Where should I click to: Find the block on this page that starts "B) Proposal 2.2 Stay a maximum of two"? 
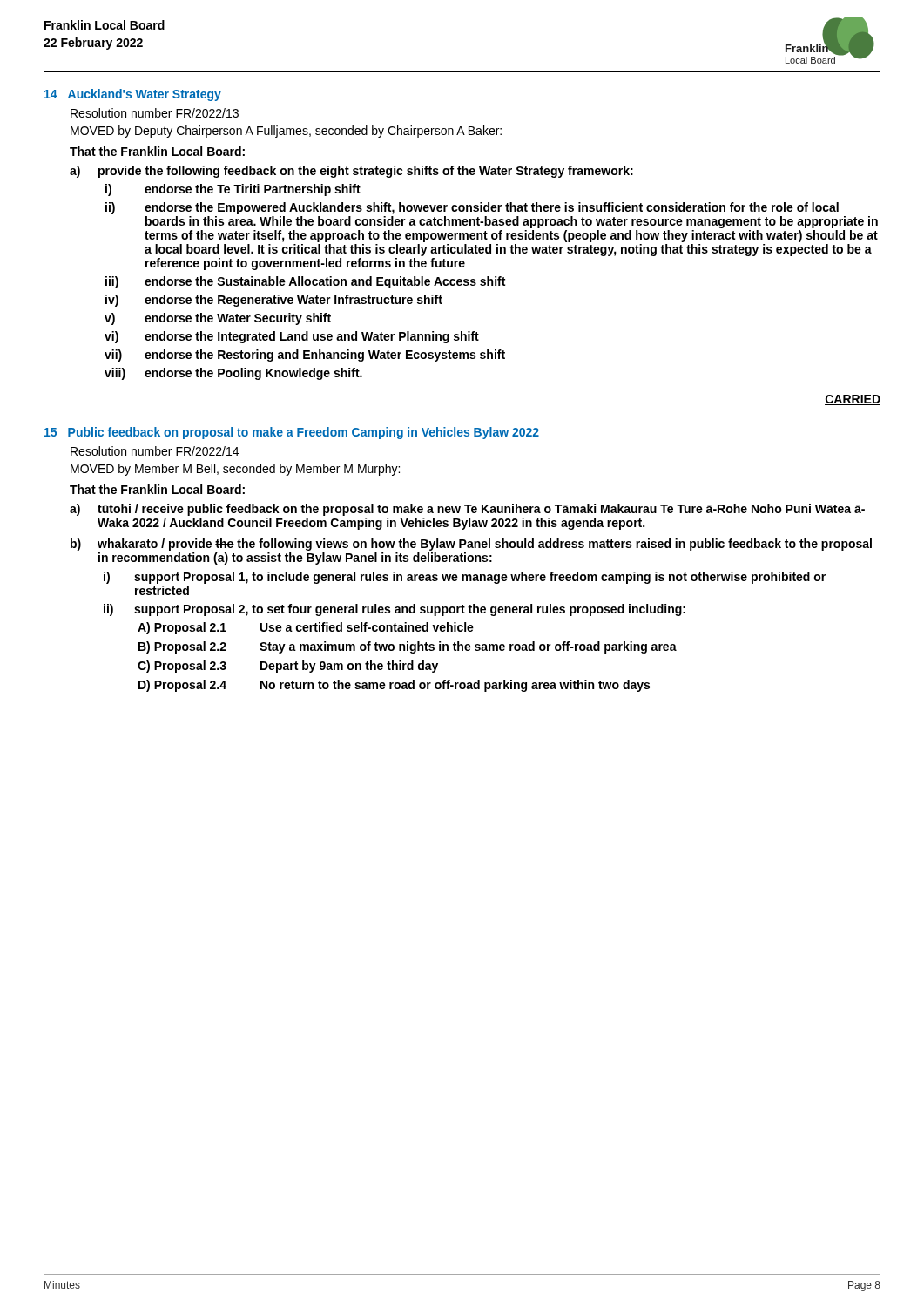[407, 647]
